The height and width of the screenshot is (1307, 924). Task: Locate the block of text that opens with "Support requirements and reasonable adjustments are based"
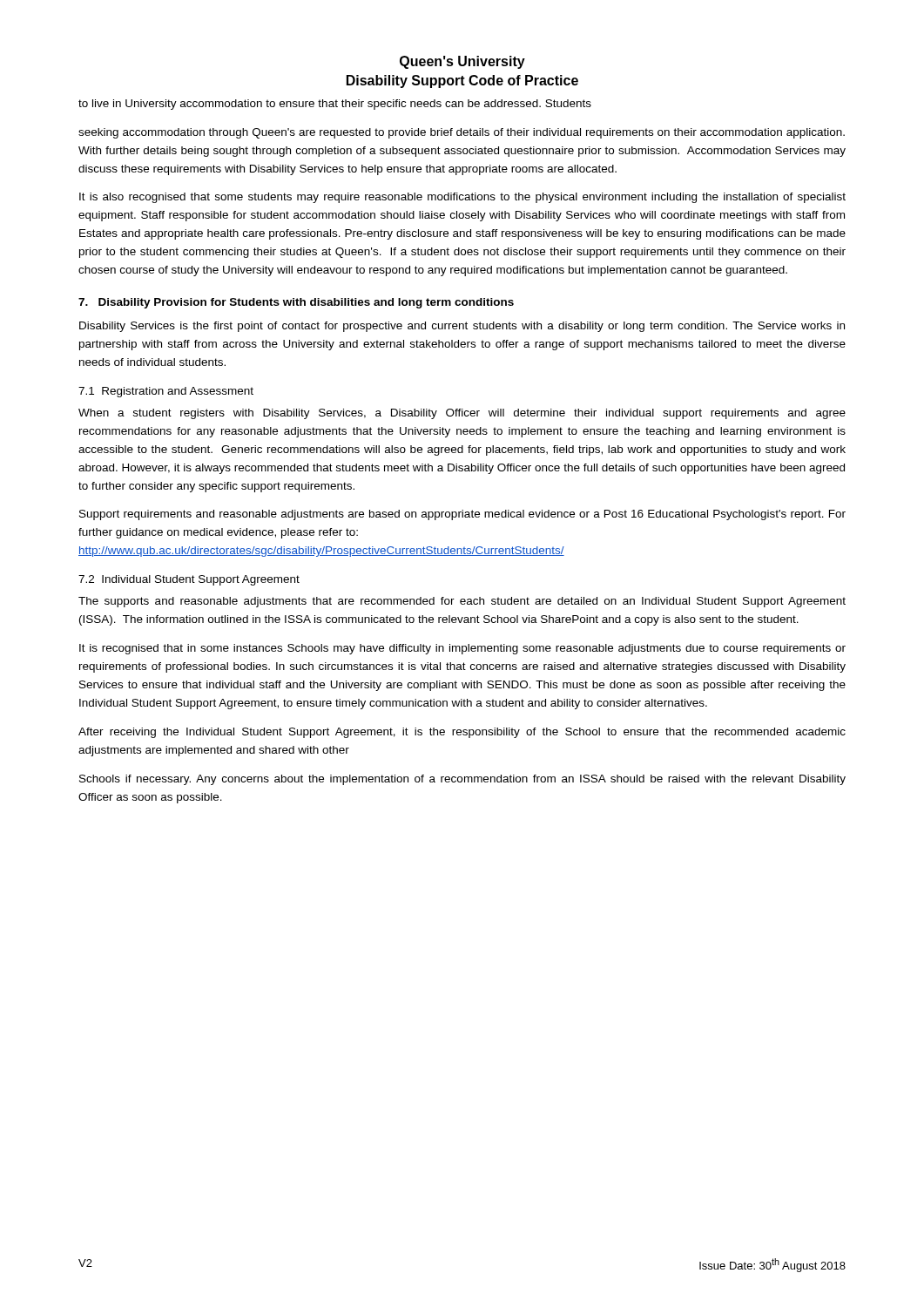[x=462, y=515]
